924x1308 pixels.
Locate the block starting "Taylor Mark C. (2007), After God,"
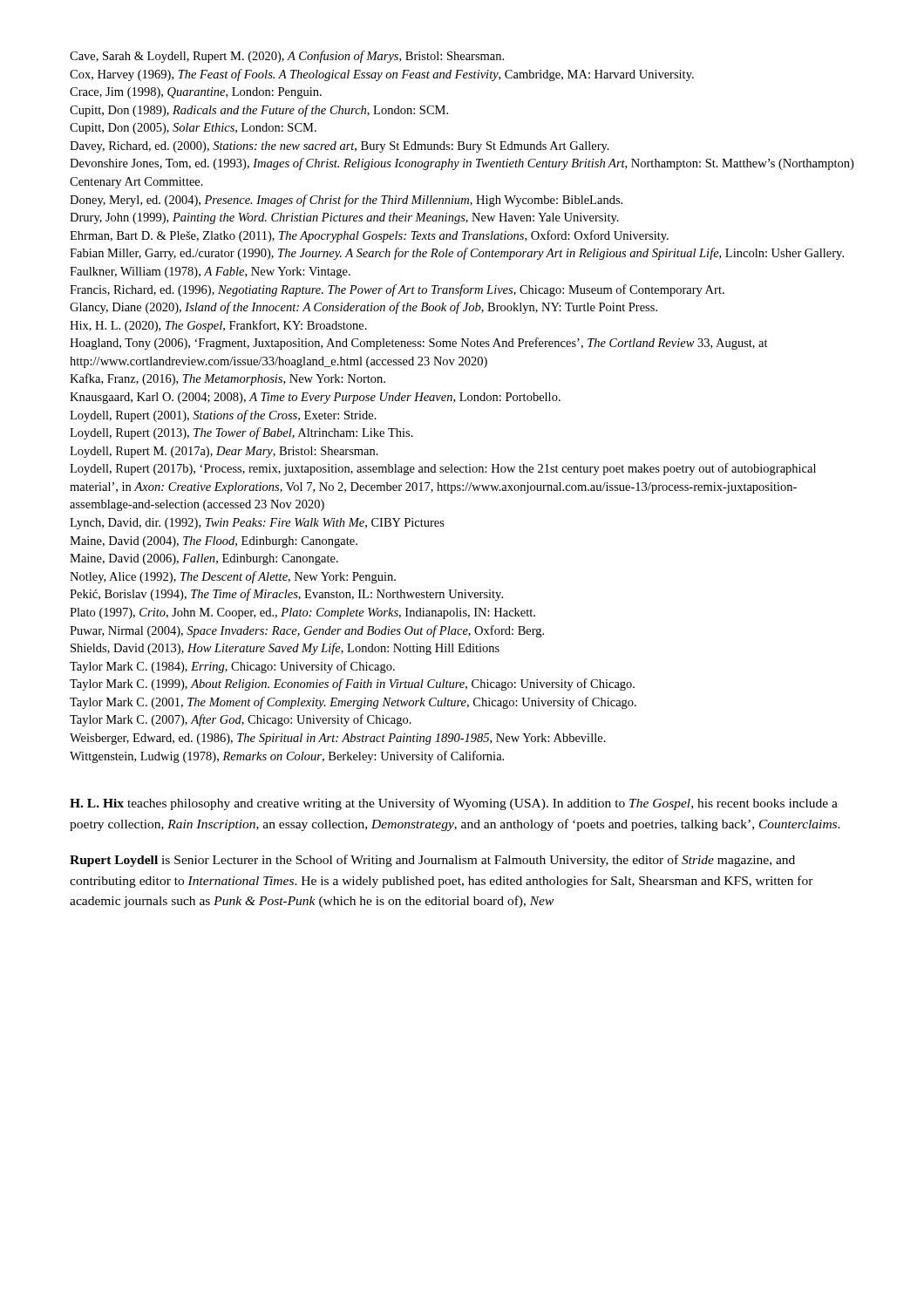(241, 720)
